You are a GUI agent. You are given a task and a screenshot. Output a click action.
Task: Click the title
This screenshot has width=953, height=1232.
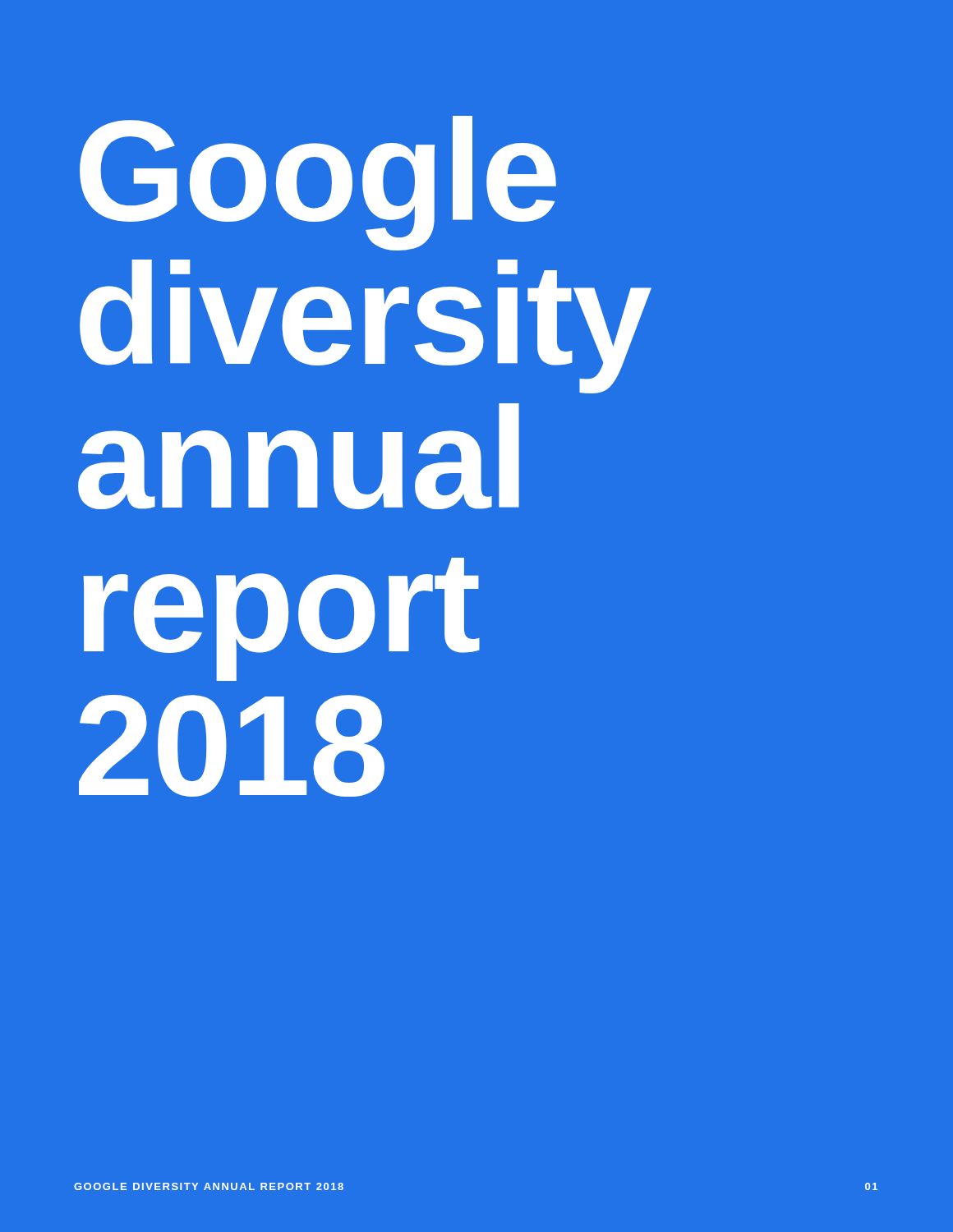point(476,458)
